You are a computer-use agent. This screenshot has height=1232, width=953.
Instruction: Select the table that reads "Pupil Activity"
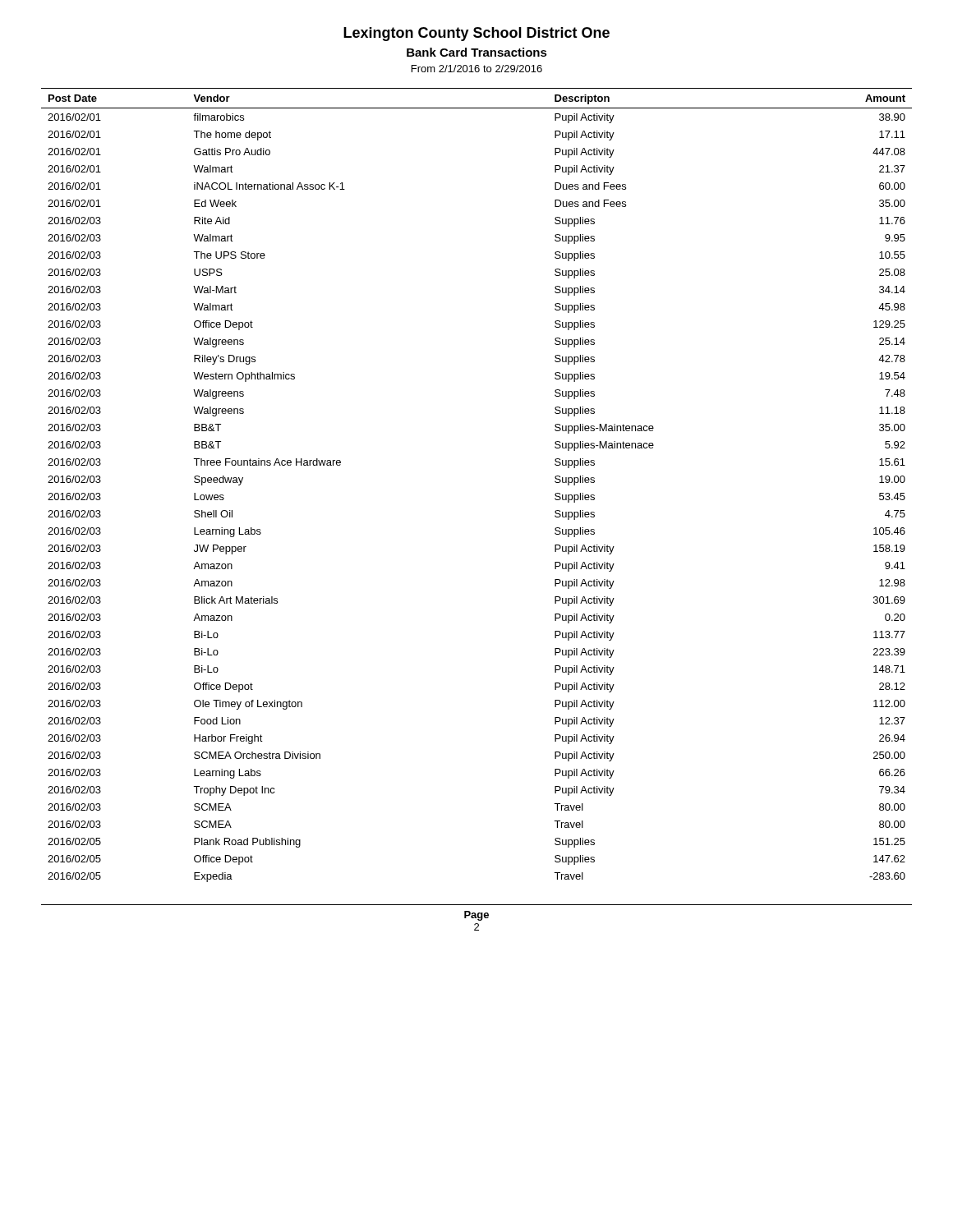[476, 486]
